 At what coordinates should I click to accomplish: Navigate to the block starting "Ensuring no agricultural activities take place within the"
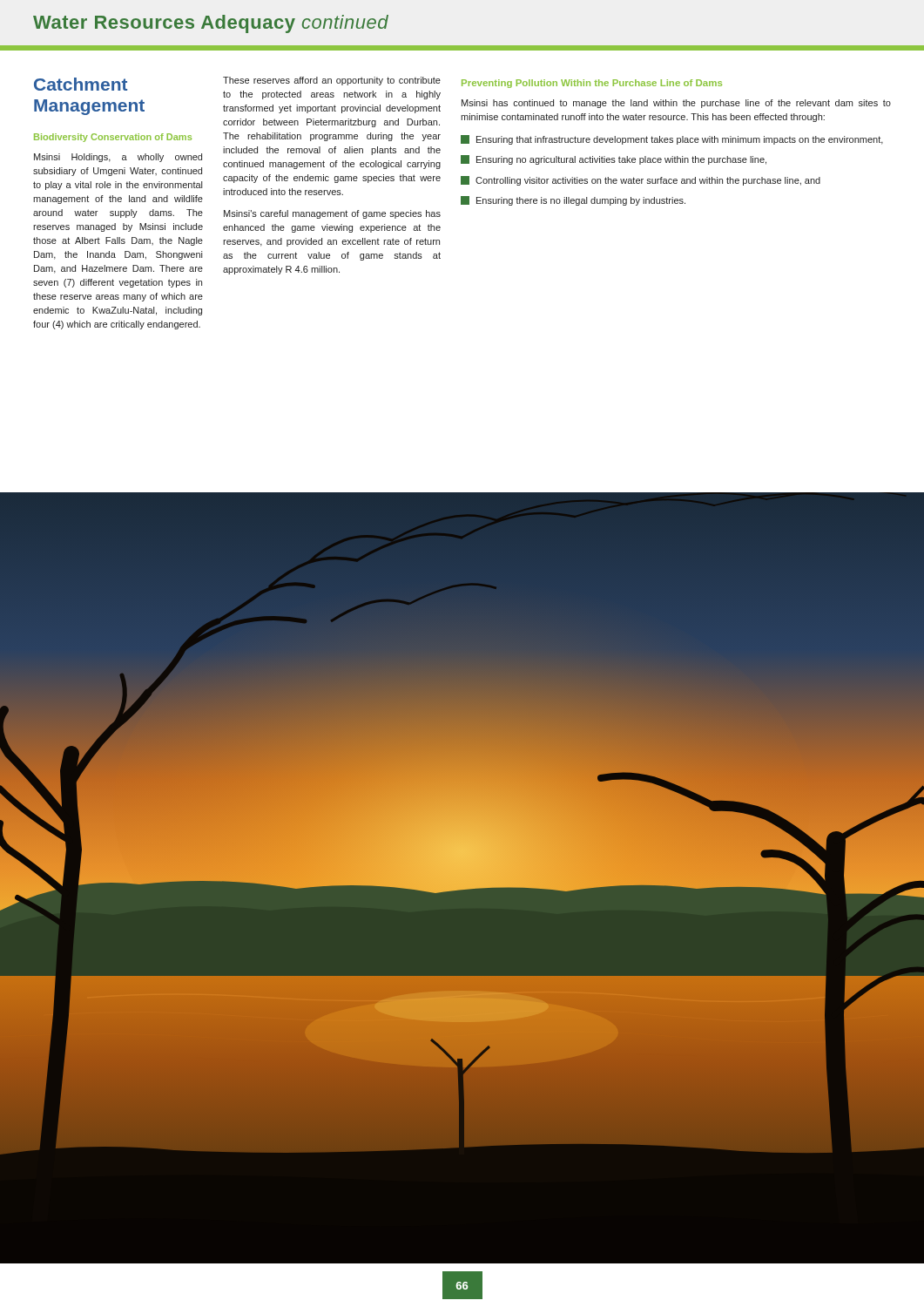614,160
